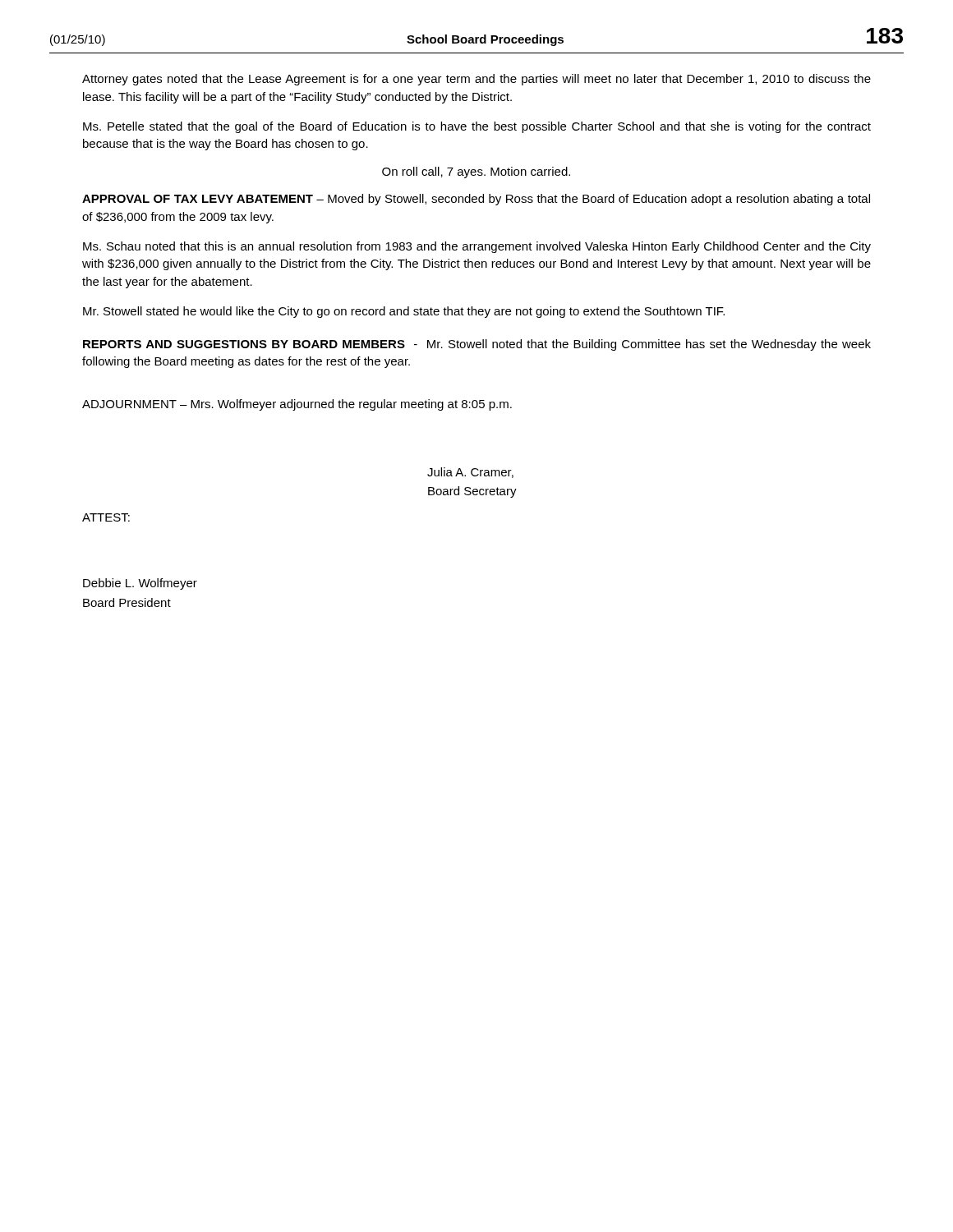Click on the text block that says "ADJOURNMENT – Mrs."

tap(297, 404)
